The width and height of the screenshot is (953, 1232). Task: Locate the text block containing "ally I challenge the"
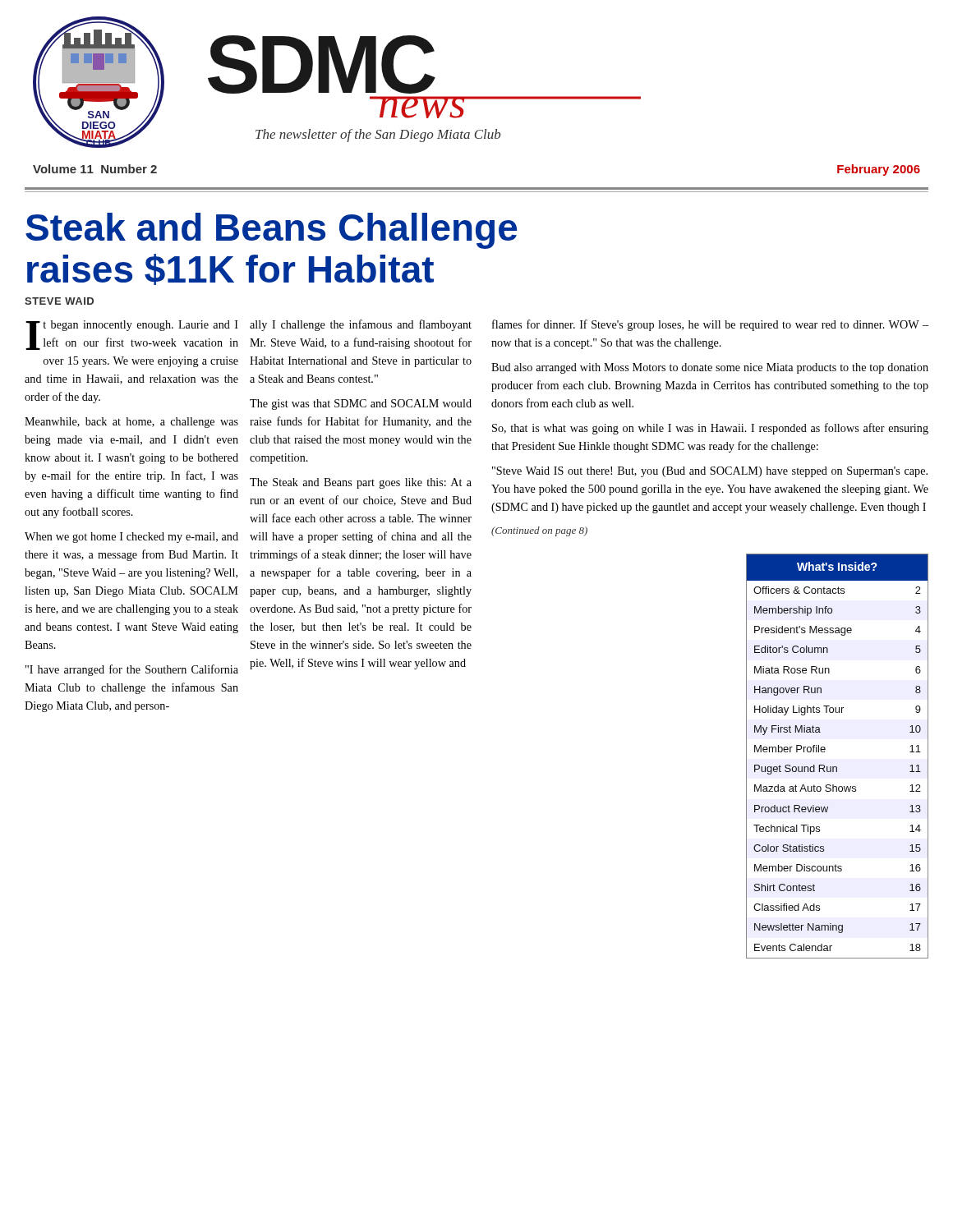[361, 352]
